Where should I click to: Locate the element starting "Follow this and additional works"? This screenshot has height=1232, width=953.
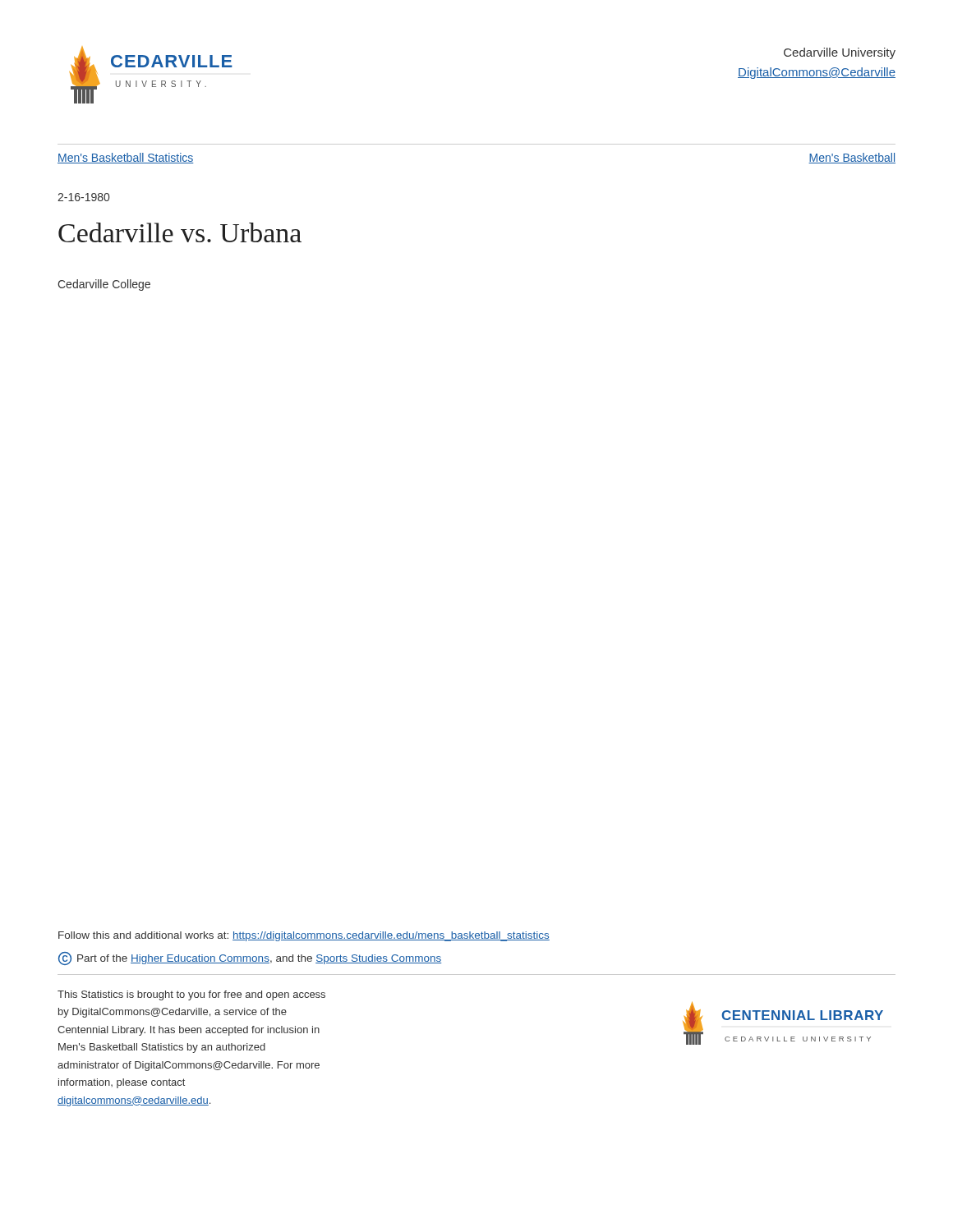point(303,935)
